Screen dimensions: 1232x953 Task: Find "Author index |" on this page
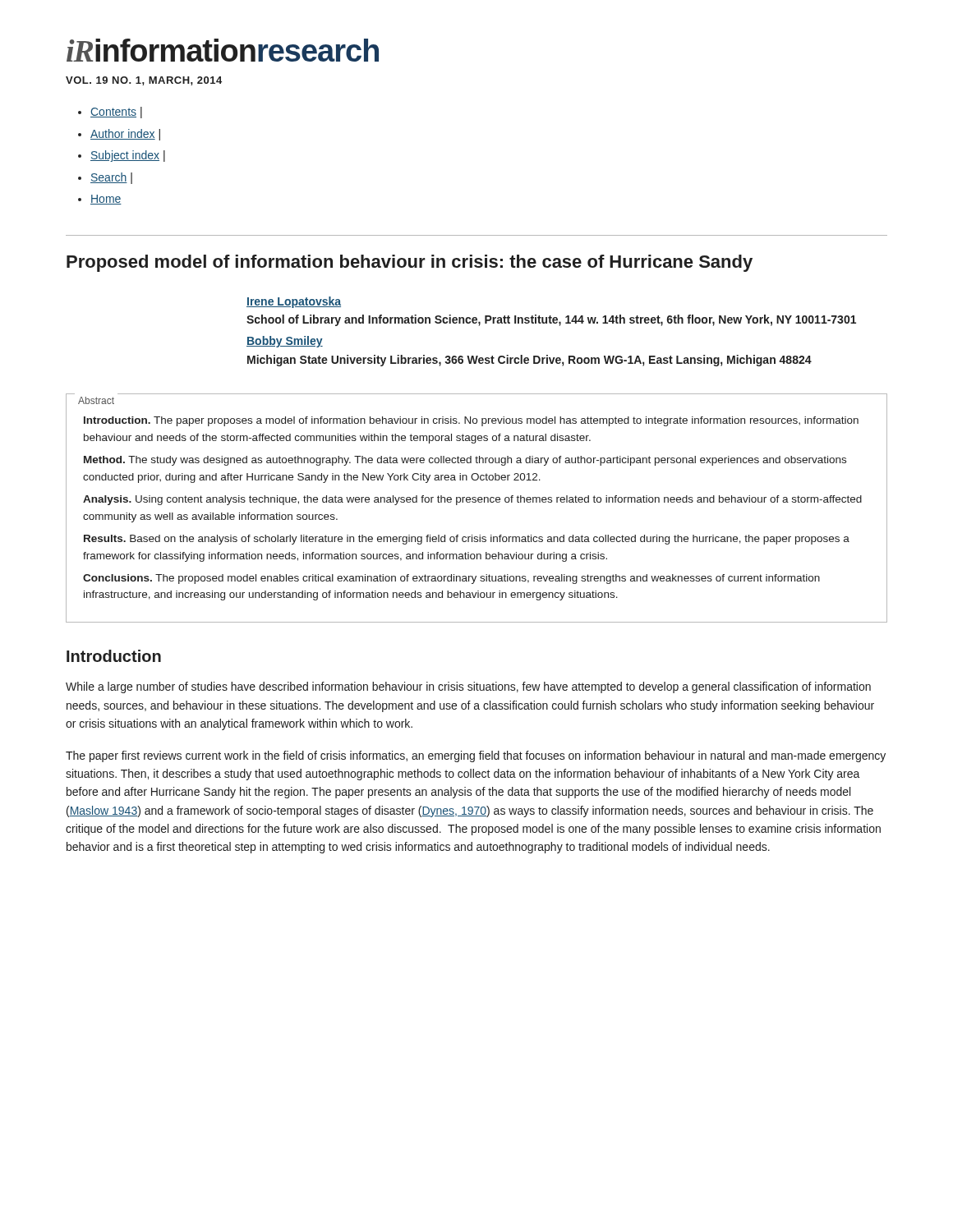click(x=126, y=134)
